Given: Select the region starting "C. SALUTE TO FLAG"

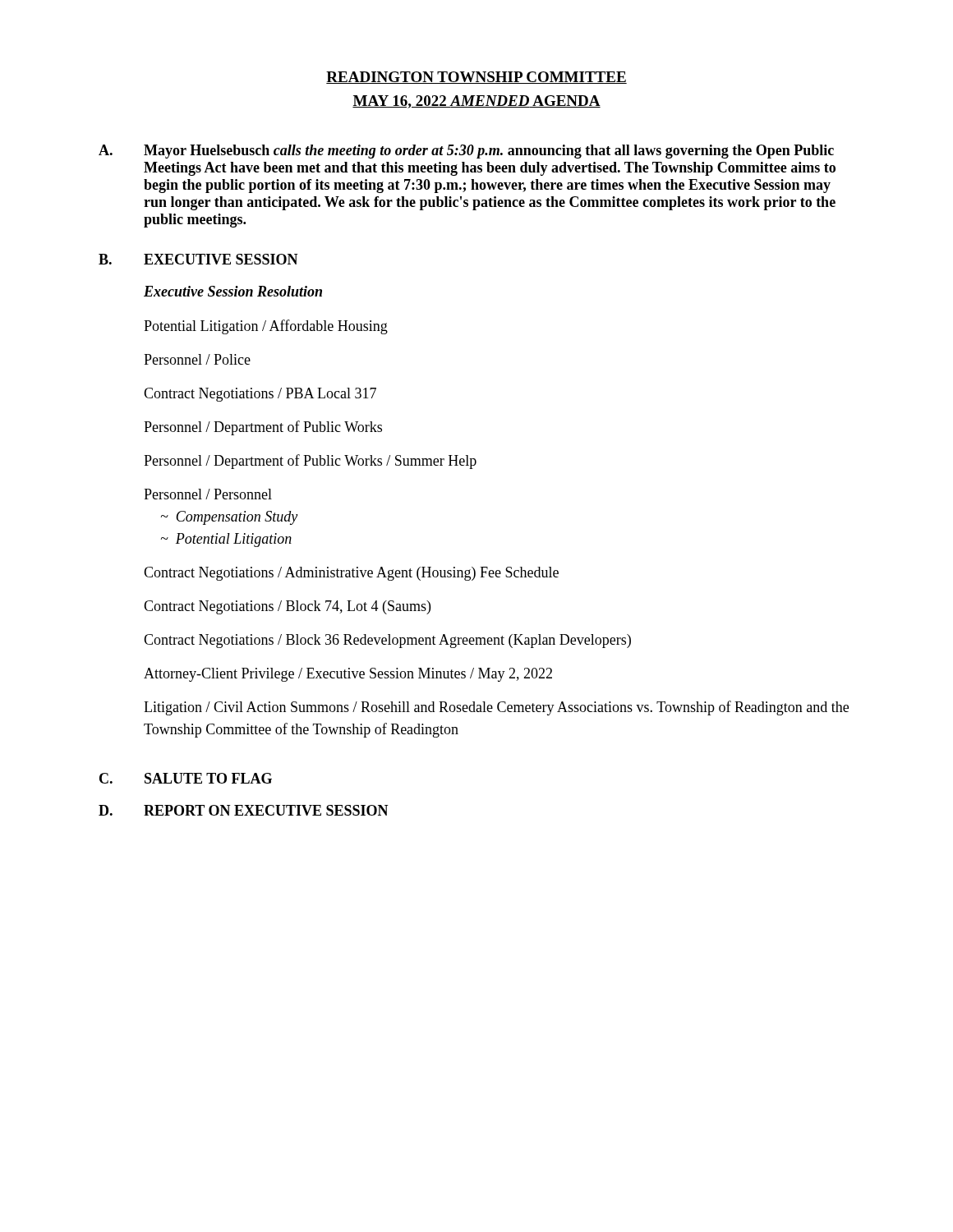Looking at the screenshot, I should tap(185, 779).
